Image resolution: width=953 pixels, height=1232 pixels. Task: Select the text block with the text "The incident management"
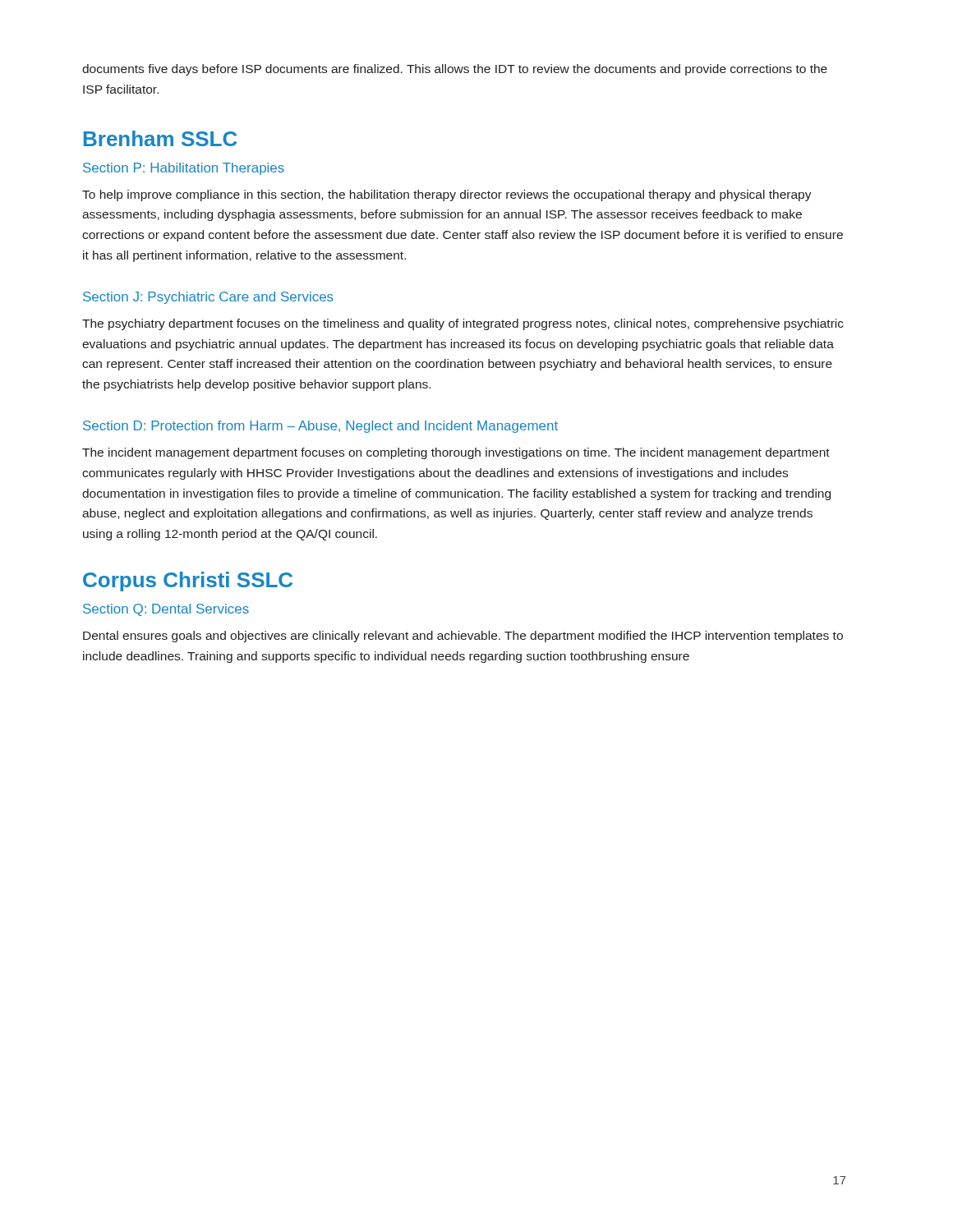(457, 493)
